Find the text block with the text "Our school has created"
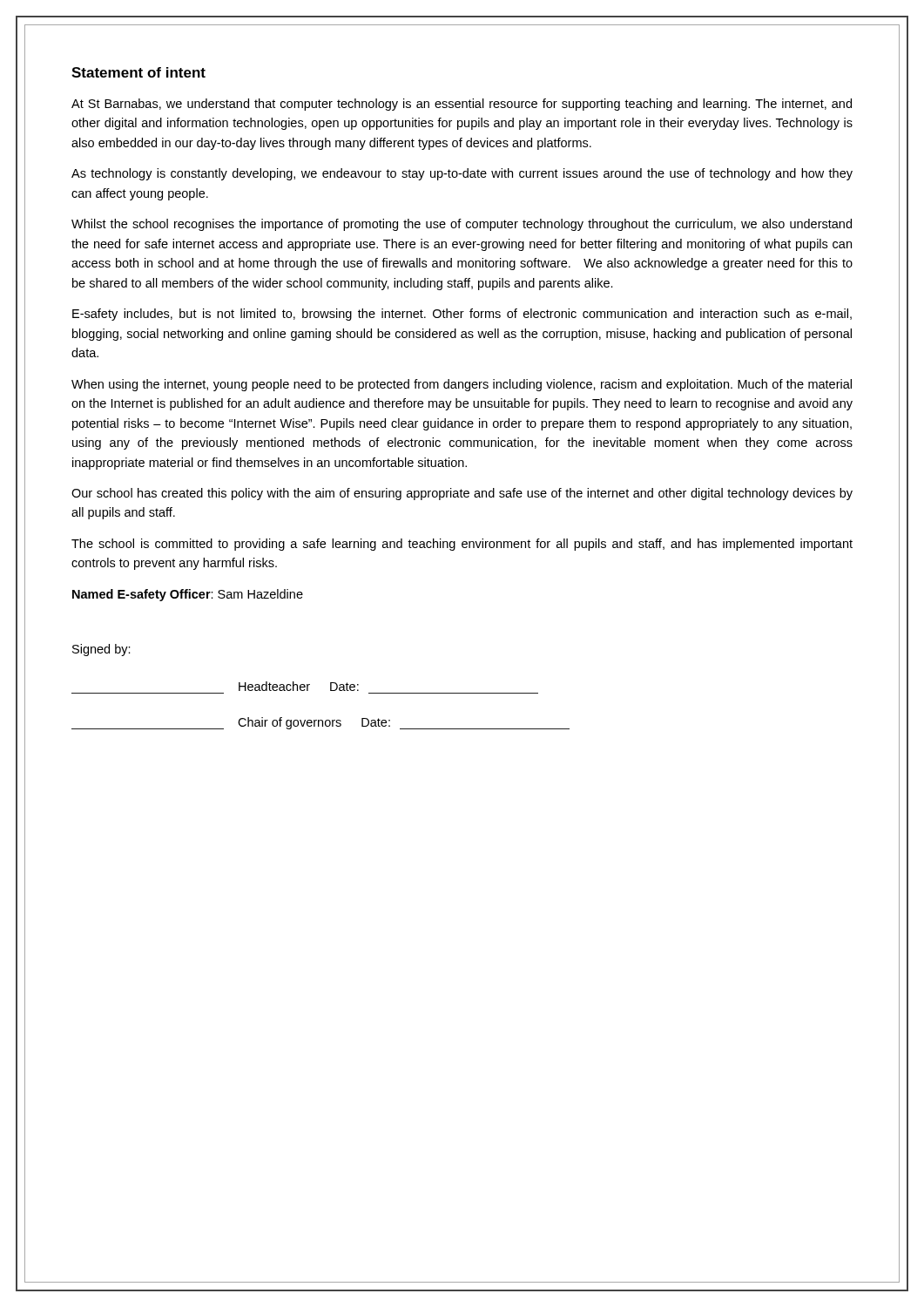Viewport: 924px width, 1307px height. [x=462, y=503]
